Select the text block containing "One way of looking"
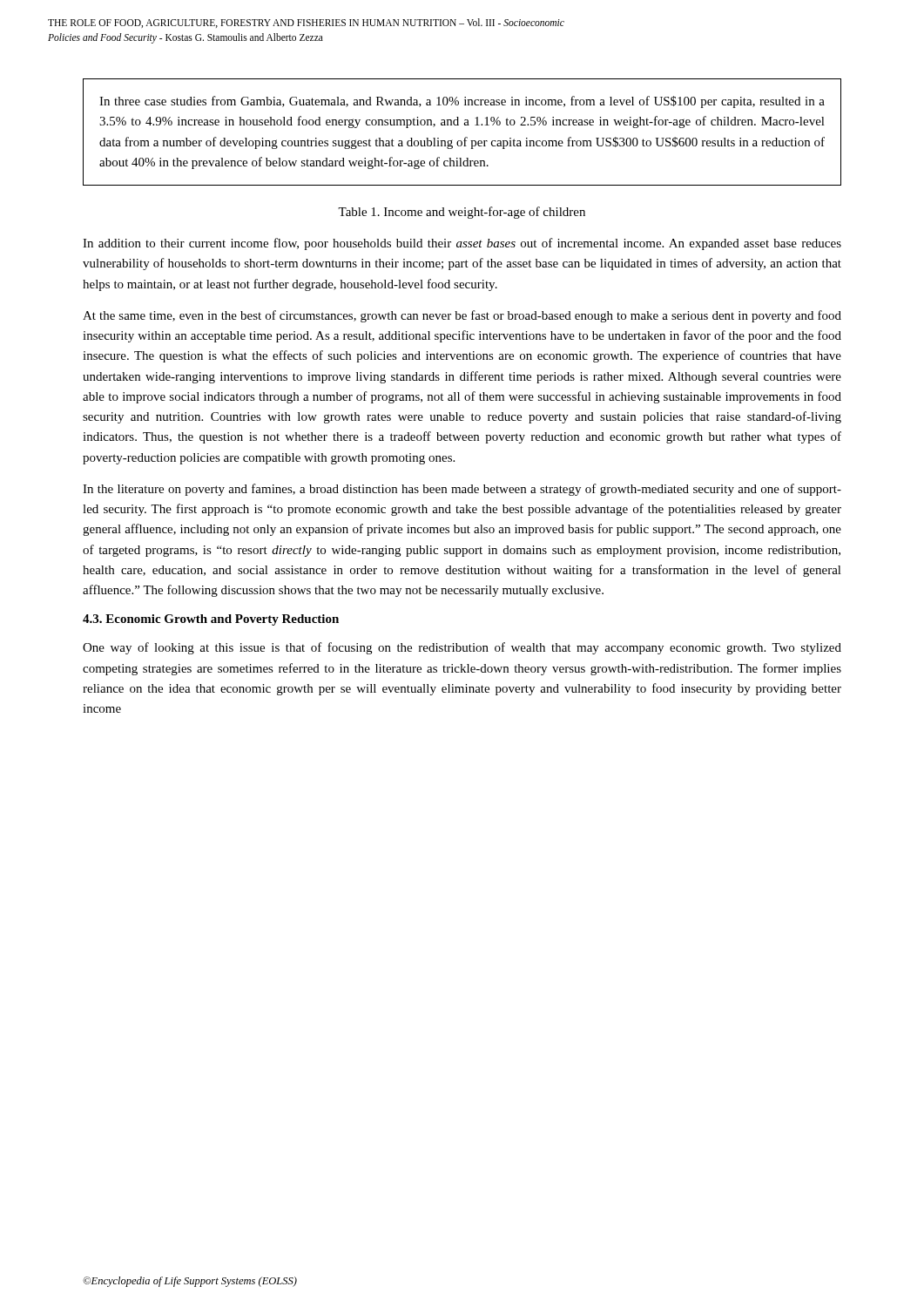Viewport: 924px width, 1307px height. 462,678
